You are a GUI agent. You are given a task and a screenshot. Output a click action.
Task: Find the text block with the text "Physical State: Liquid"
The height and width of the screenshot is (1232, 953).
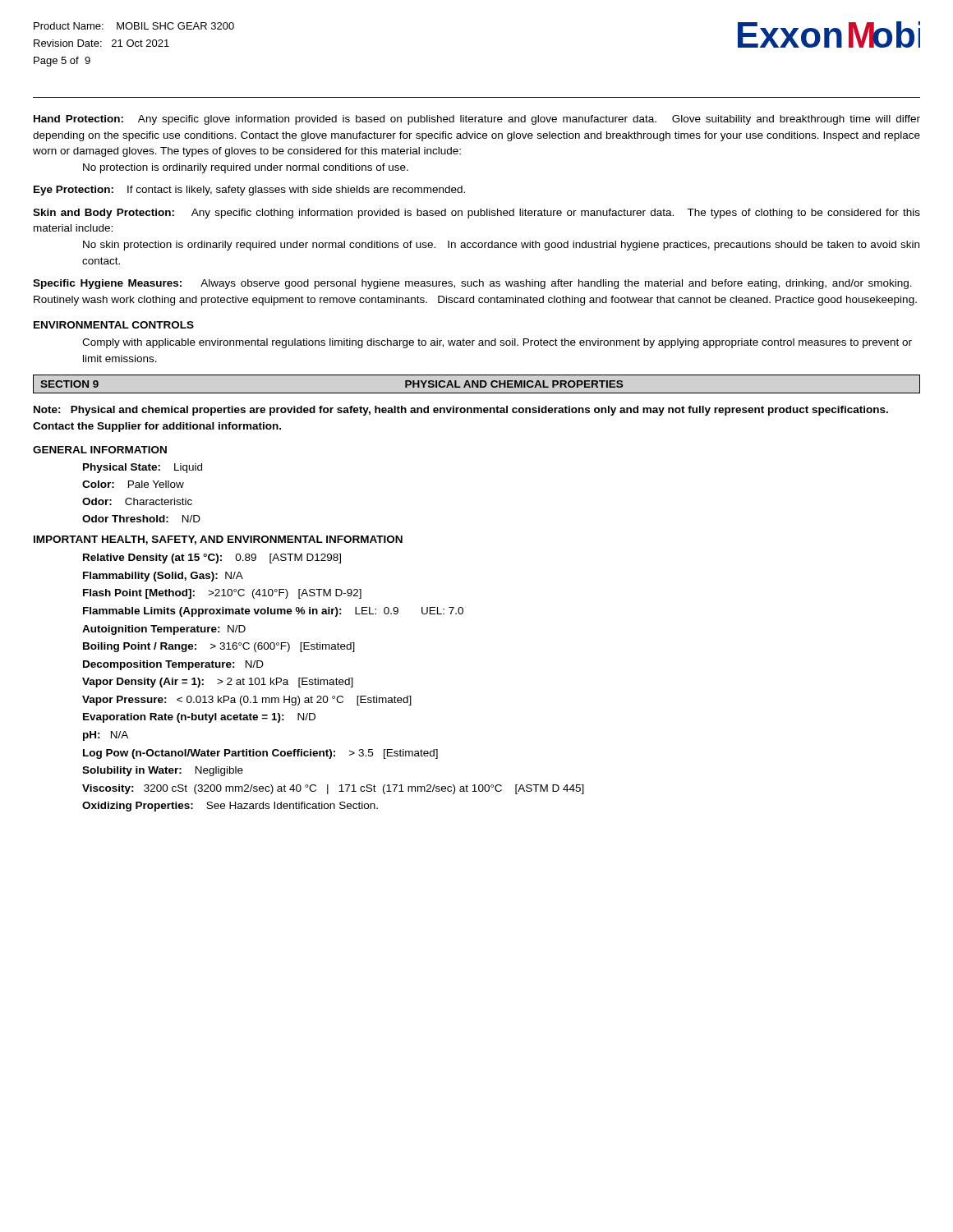(x=143, y=493)
